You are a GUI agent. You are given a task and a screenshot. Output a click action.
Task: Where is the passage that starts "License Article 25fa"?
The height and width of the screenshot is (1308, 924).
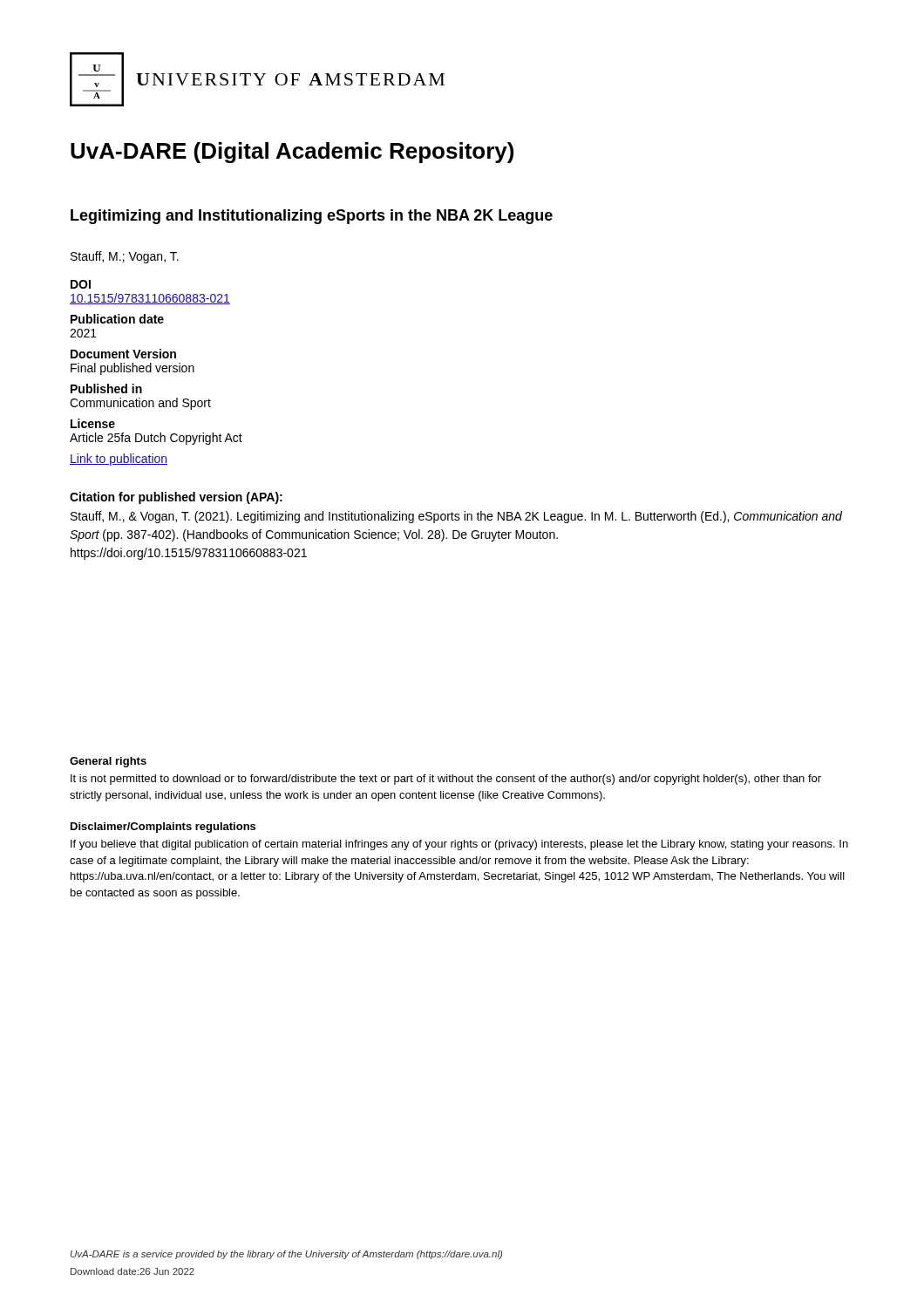point(156,431)
